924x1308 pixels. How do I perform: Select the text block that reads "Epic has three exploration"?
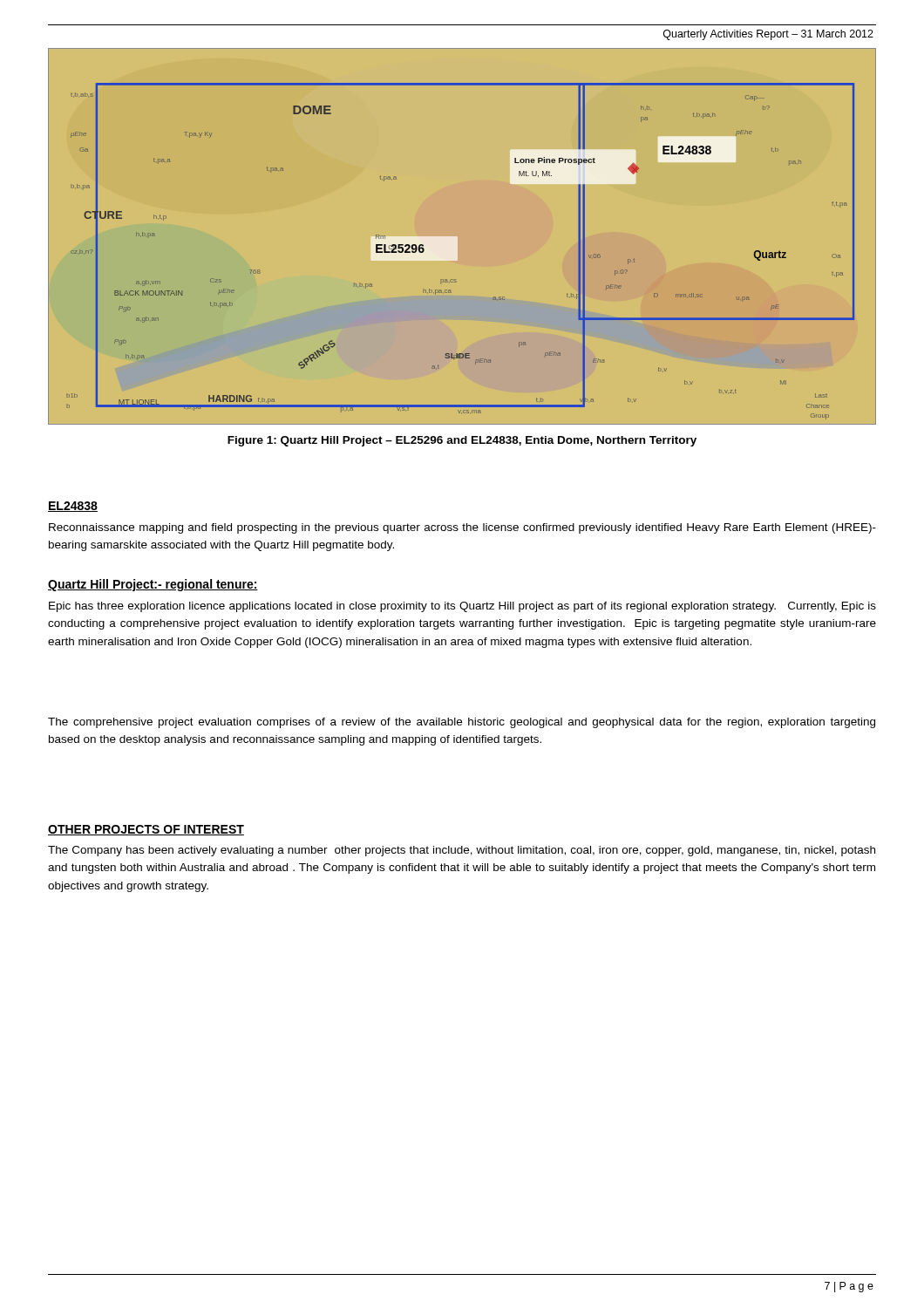[462, 623]
